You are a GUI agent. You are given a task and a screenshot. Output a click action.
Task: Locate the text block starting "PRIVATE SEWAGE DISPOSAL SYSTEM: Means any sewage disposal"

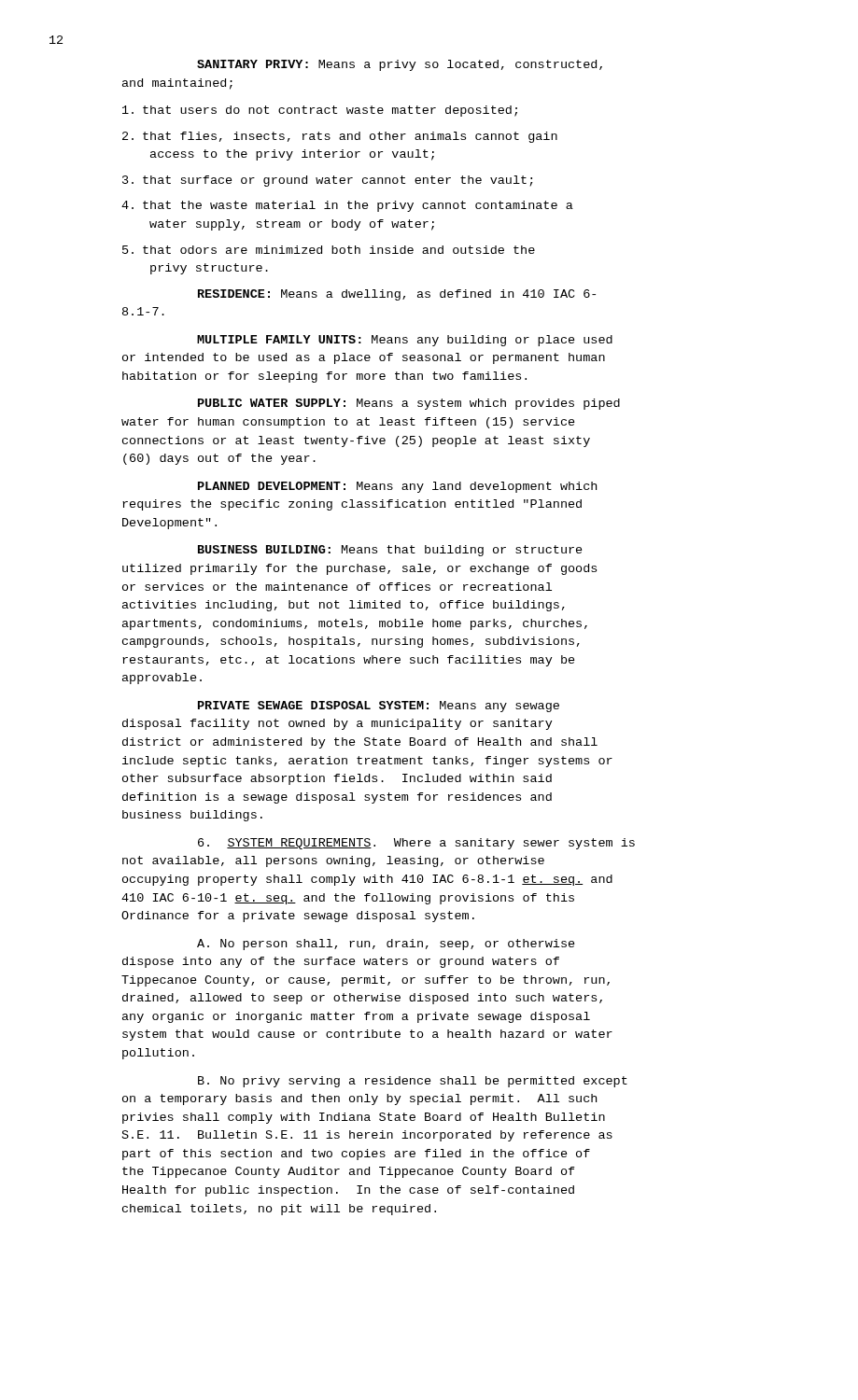pyautogui.click(x=367, y=761)
